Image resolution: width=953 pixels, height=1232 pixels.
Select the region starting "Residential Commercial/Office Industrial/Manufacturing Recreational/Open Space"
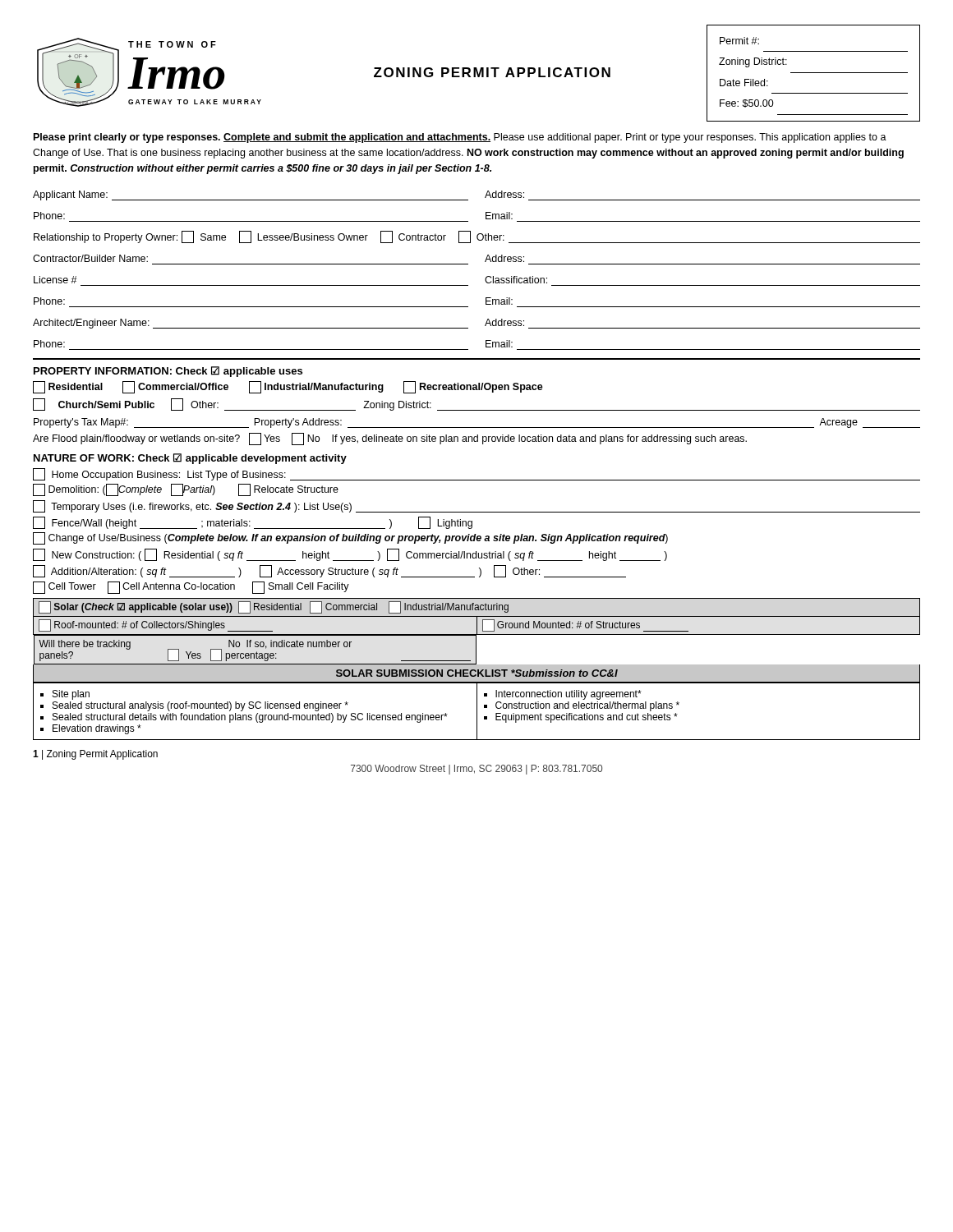coord(288,387)
